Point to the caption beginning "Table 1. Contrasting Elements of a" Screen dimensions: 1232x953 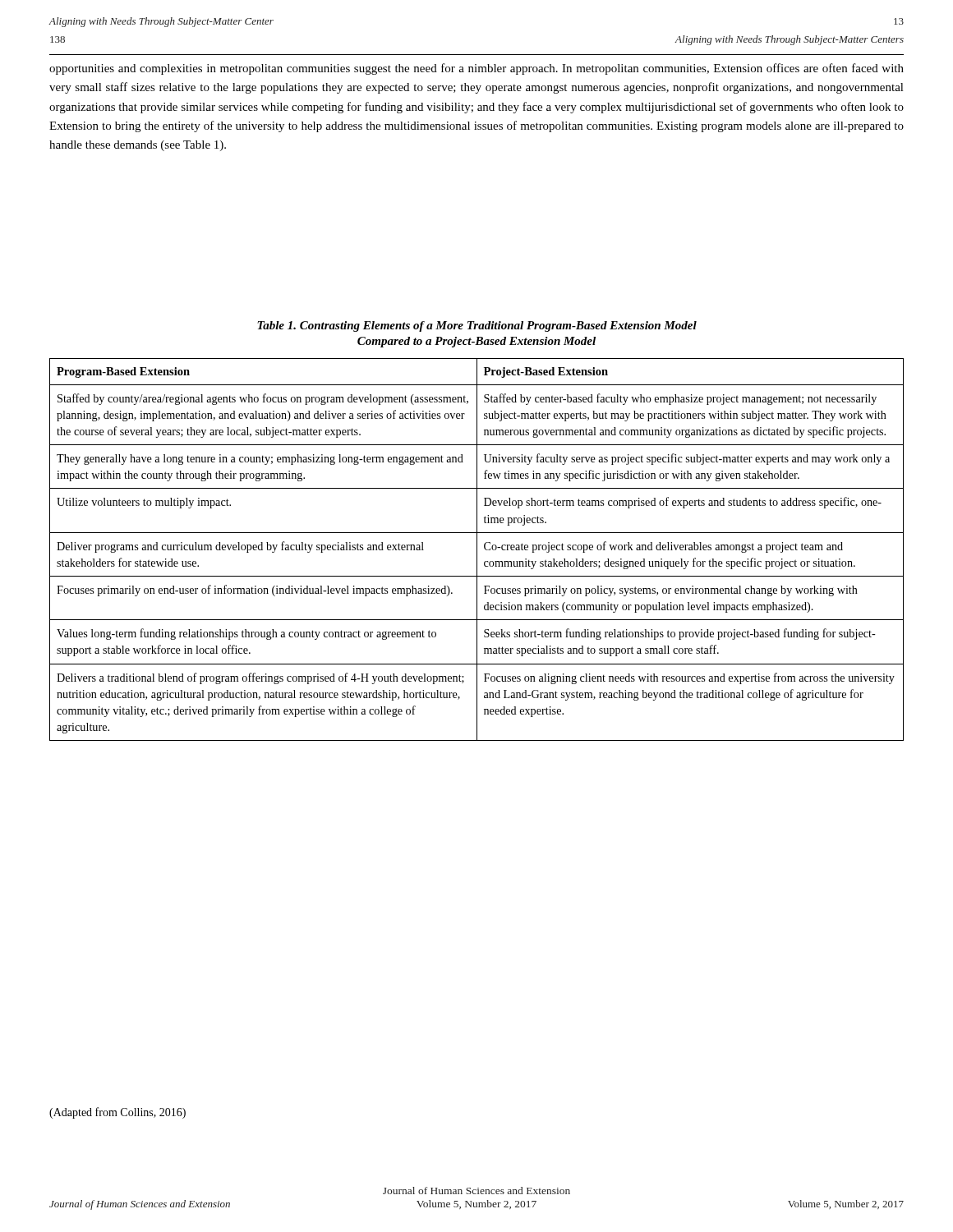tap(476, 334)
